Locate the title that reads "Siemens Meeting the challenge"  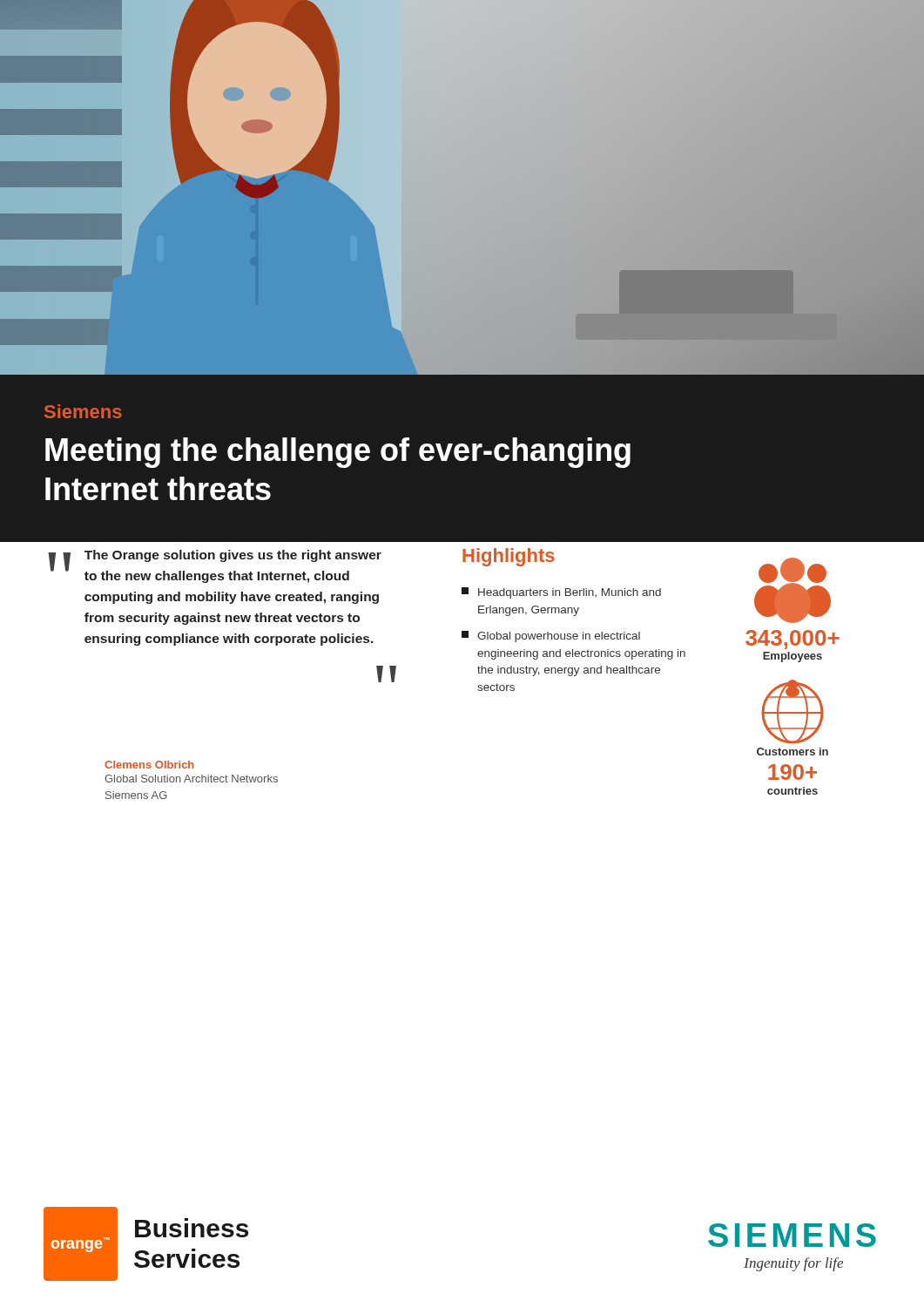(462, 455)
